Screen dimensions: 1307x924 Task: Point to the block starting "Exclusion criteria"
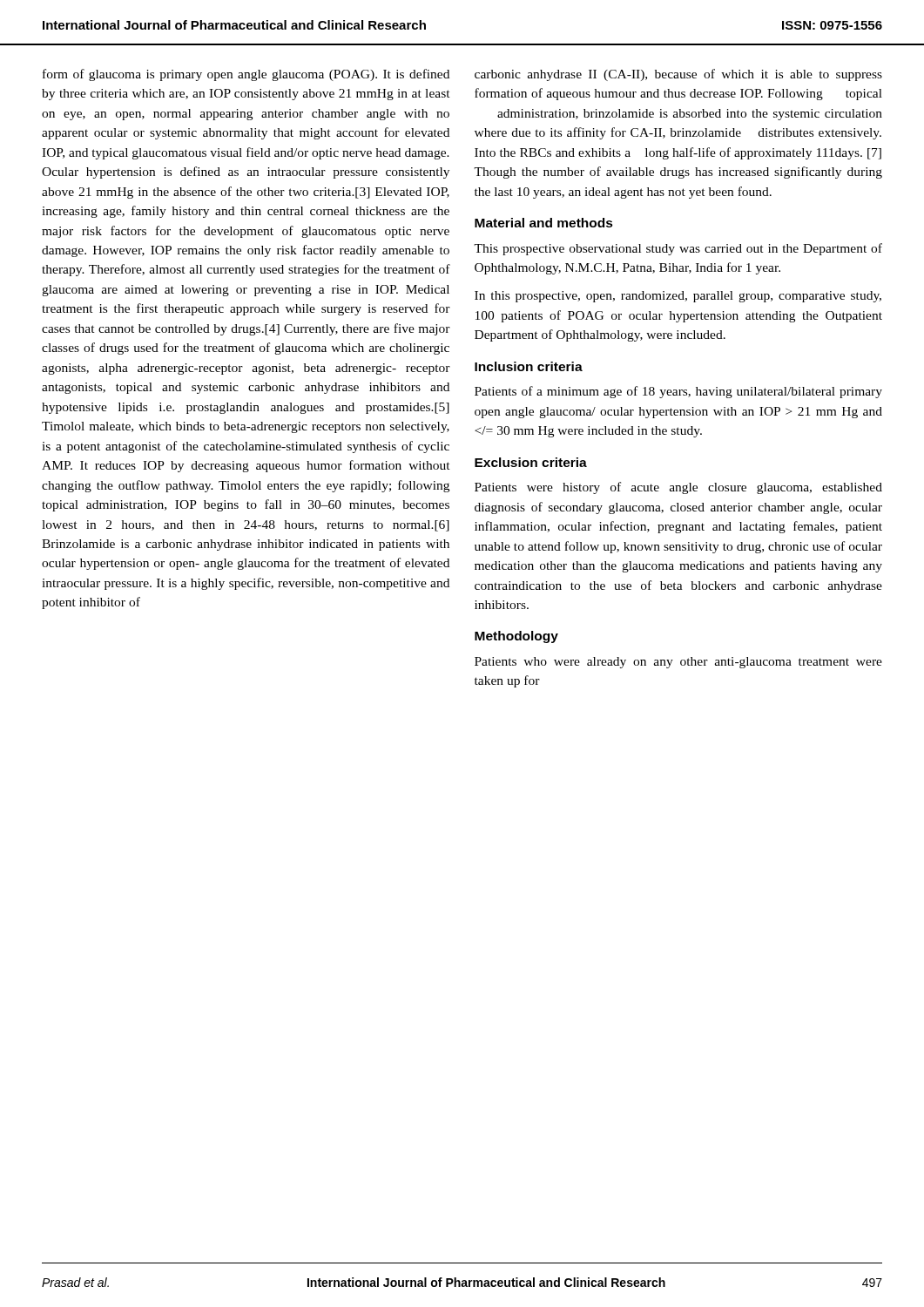click(x=530, y=462)
